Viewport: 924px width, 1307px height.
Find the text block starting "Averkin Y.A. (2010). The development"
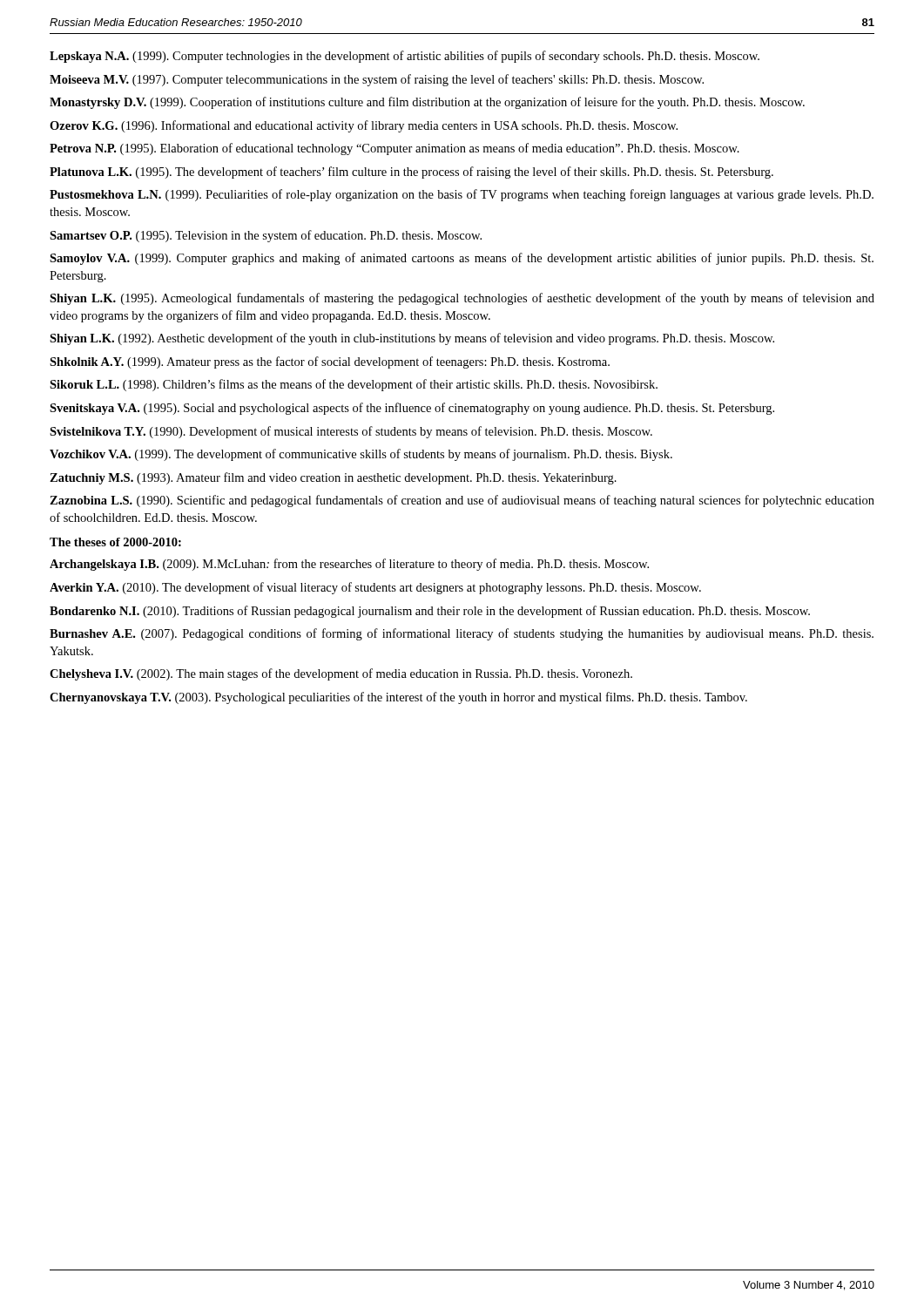click(376, 587)
